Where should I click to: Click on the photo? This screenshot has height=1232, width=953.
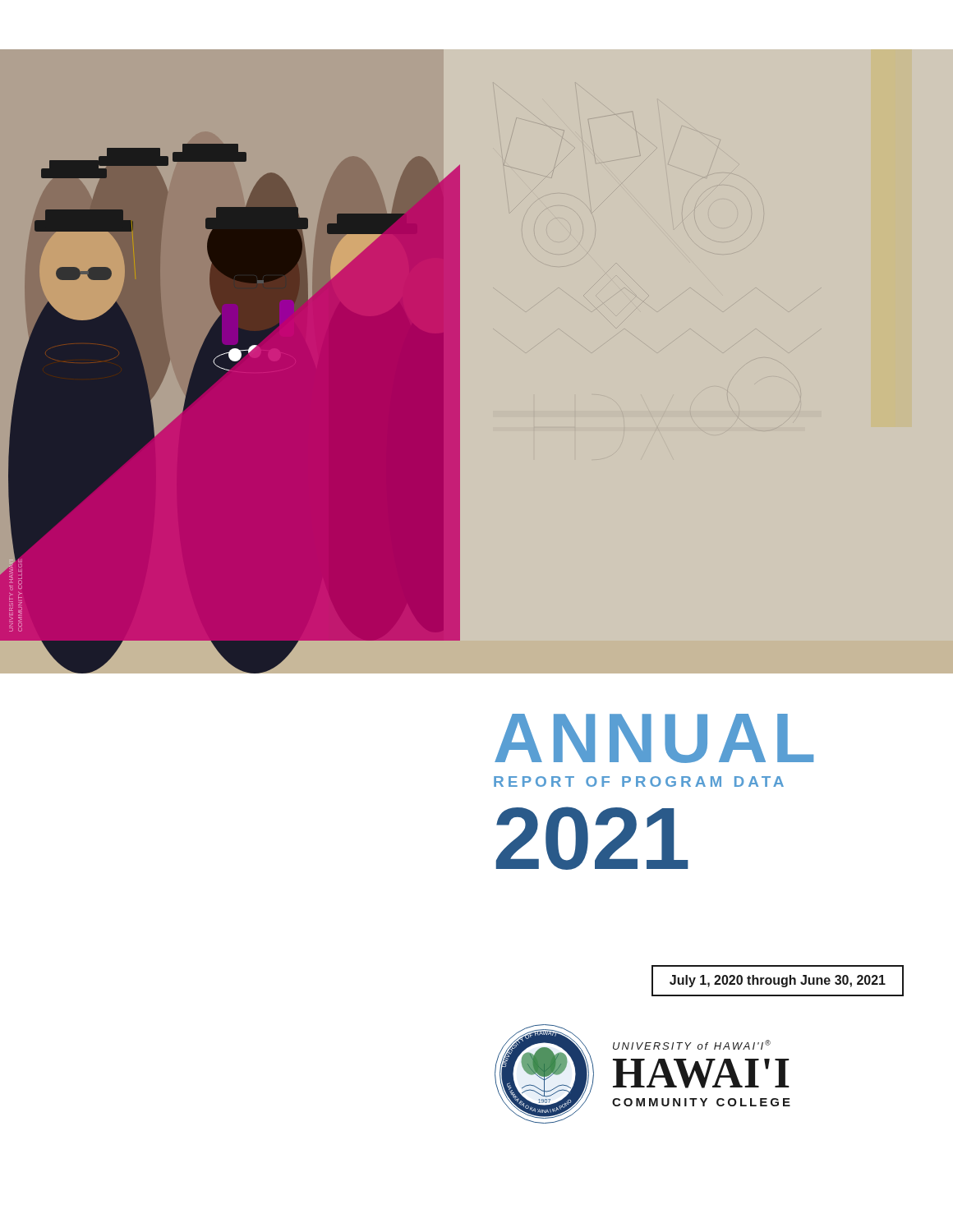click(476, 353)
